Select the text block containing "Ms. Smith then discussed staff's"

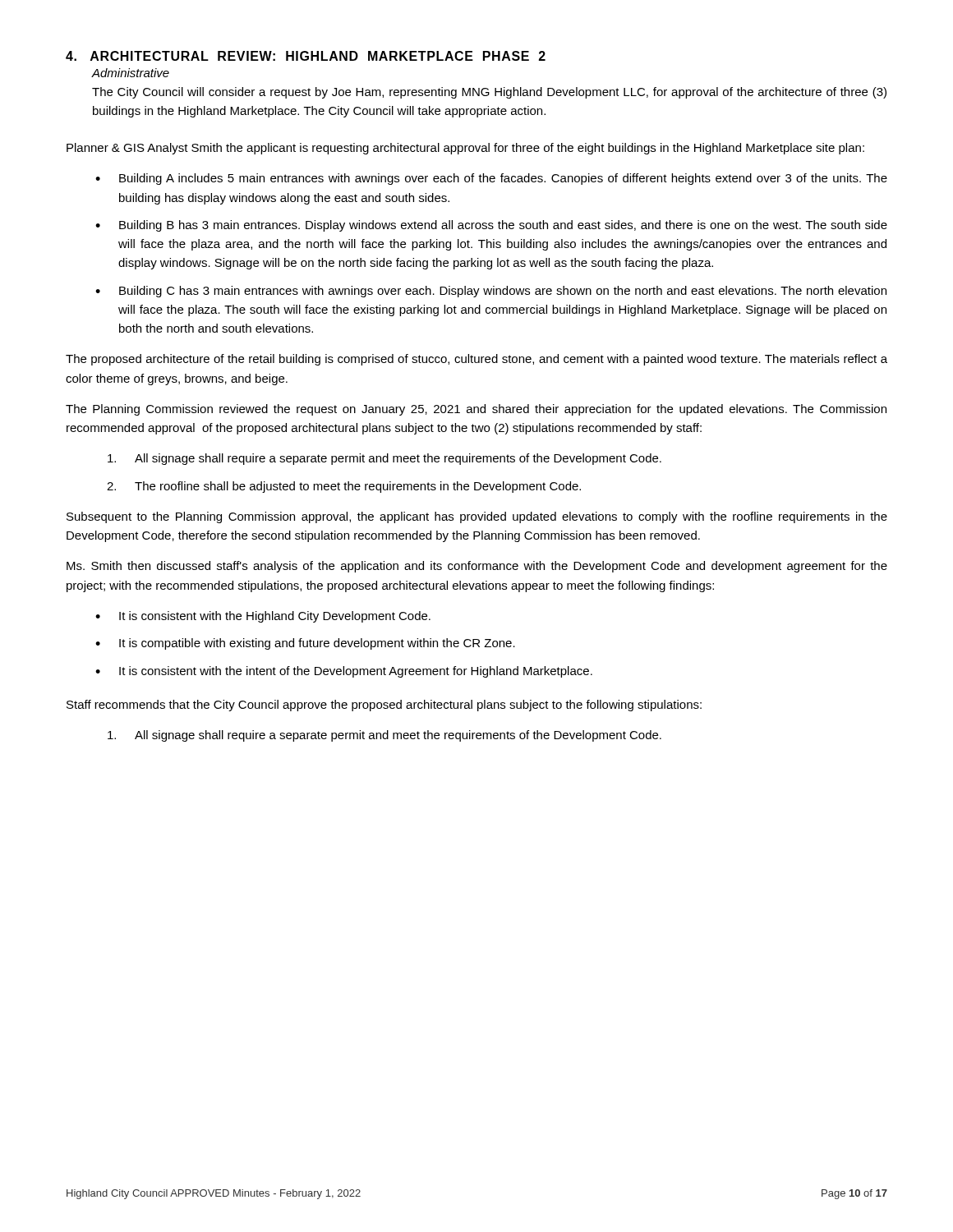click(476, 575)
